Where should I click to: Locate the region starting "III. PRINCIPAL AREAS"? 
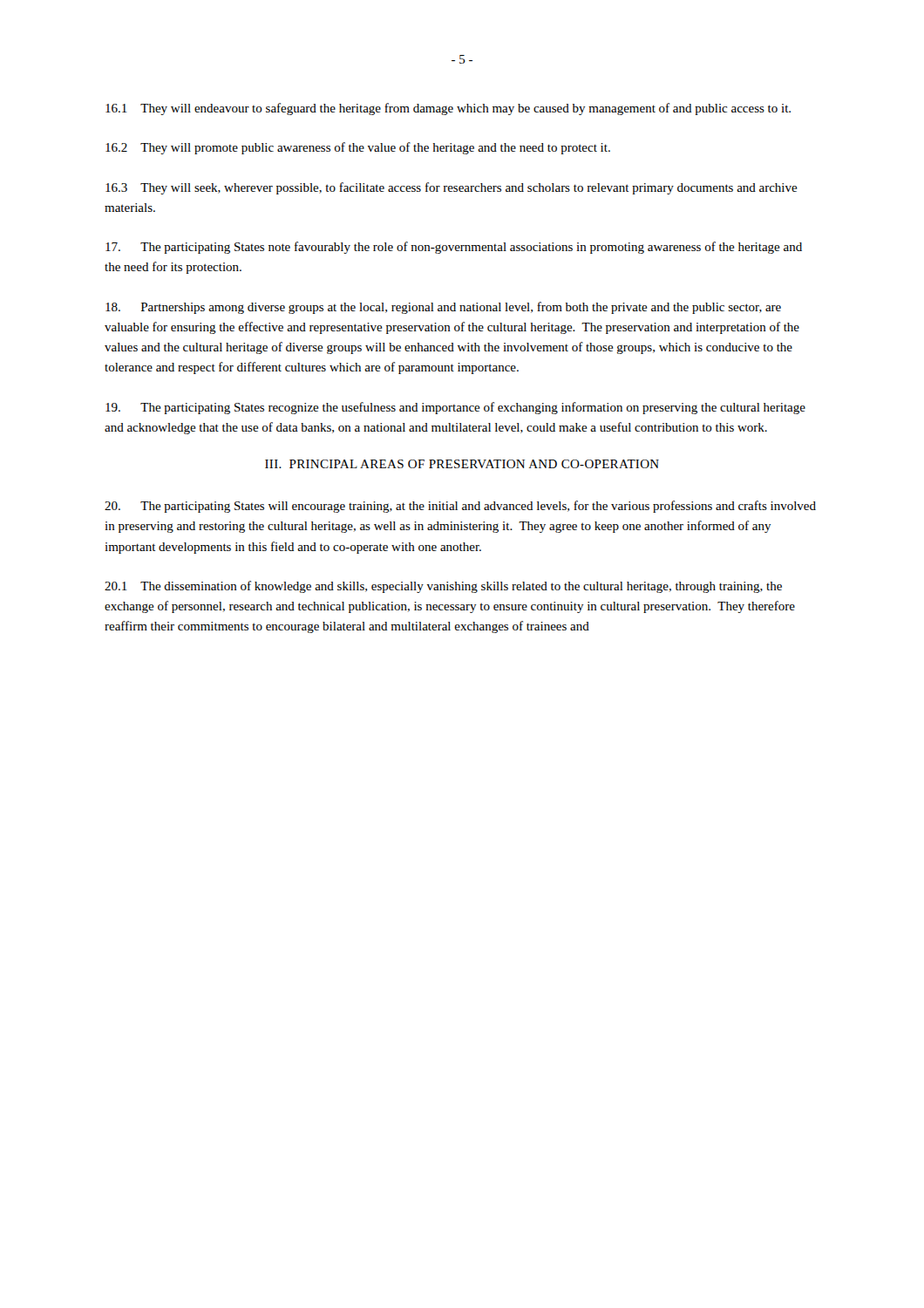click(x=462, y=464)
